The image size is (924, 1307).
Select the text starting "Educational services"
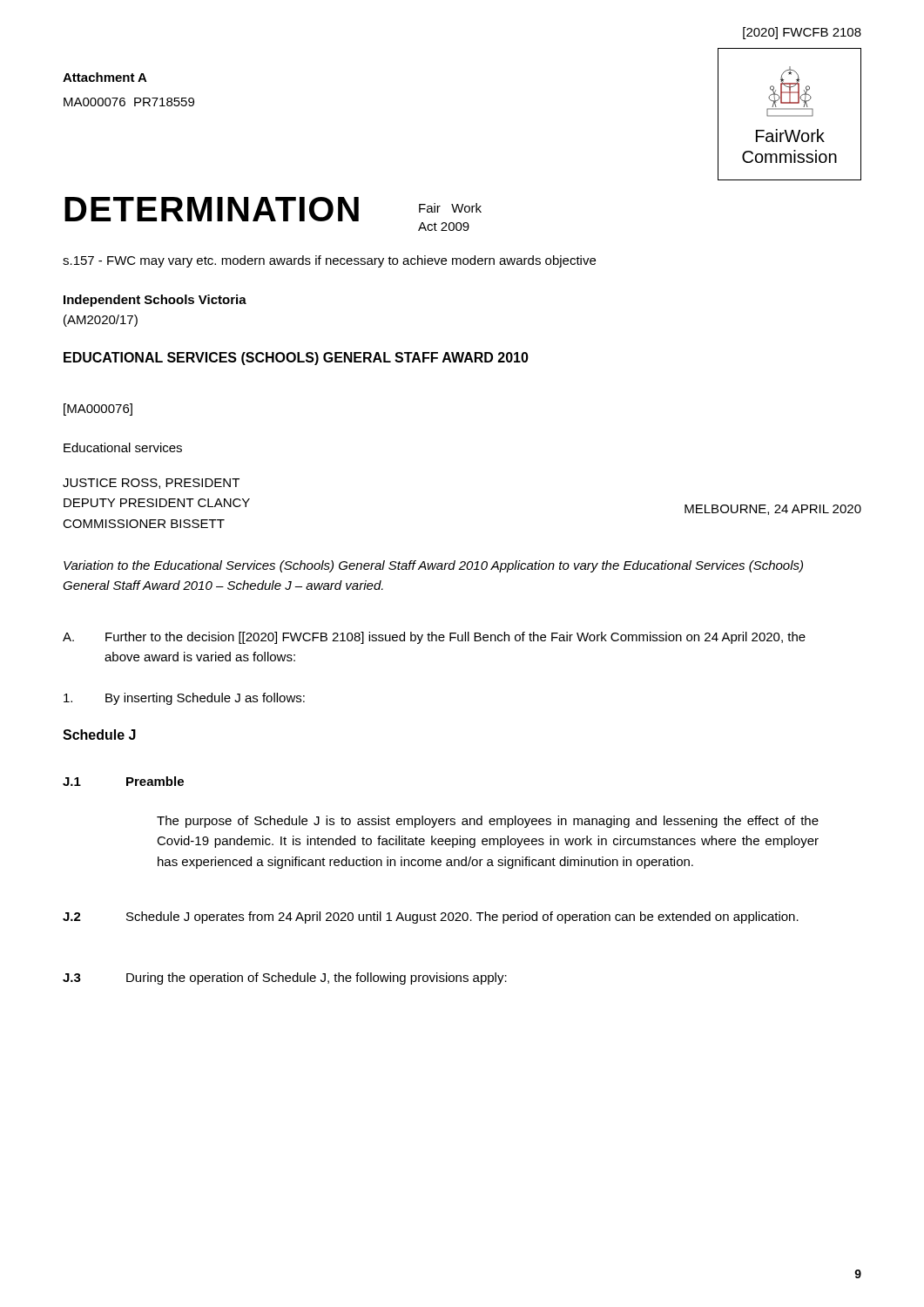tap(123, 447)
